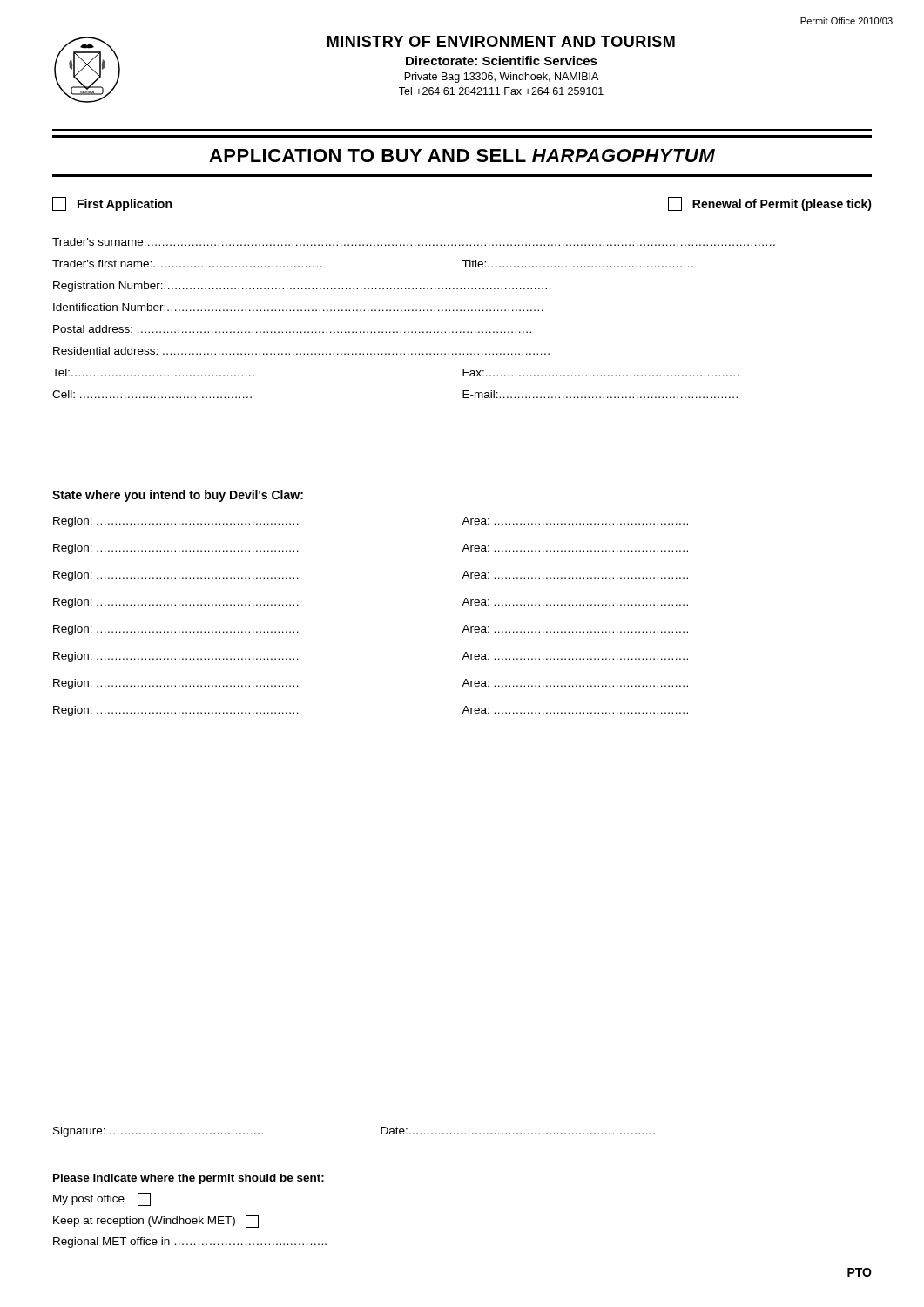Click on the text block that reads "Please indicate where the permit"

coord(190,1209)
